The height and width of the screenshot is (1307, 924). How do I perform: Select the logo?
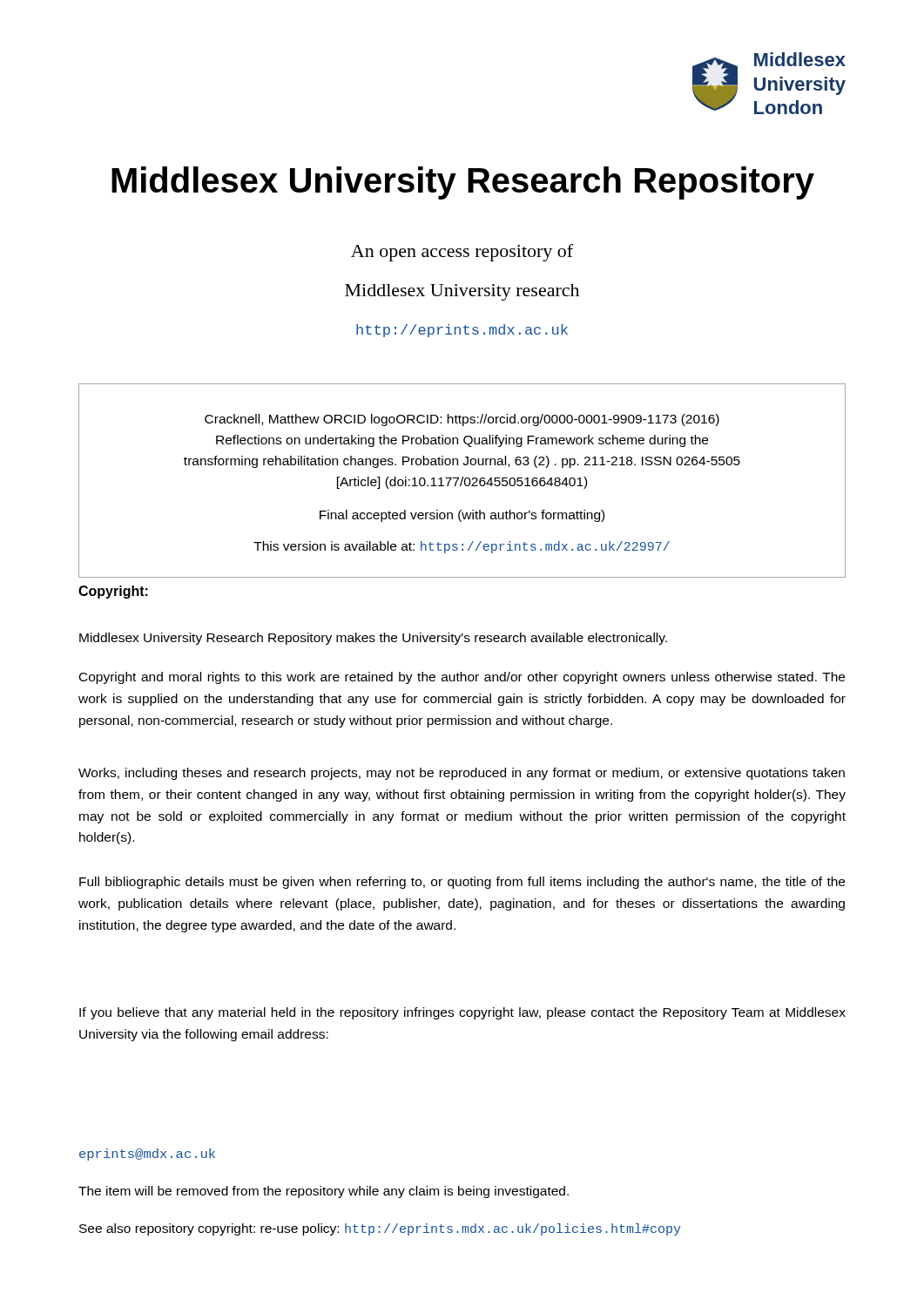click(765, 84)
